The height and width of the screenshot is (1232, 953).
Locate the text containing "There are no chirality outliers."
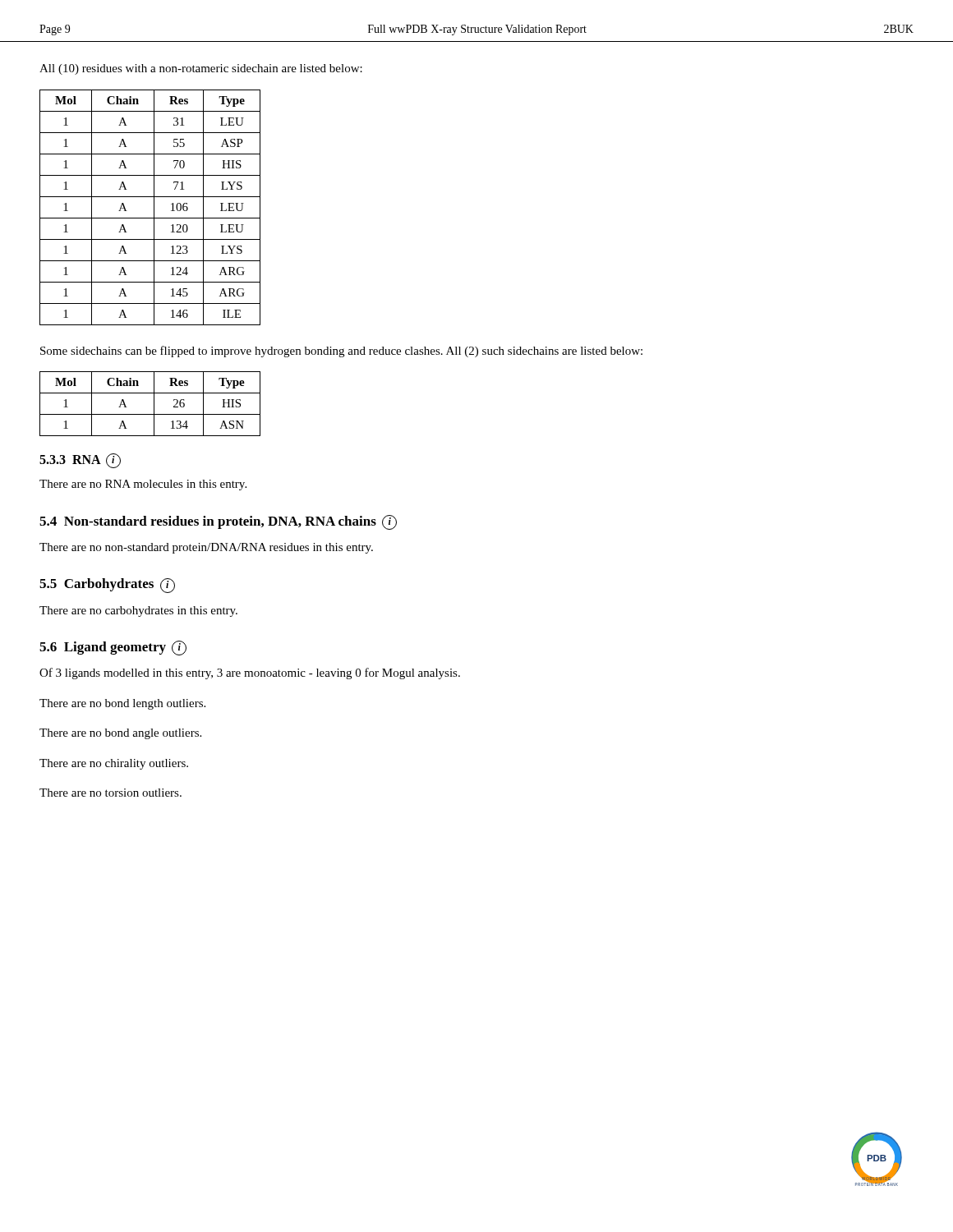tap(114, 763)
